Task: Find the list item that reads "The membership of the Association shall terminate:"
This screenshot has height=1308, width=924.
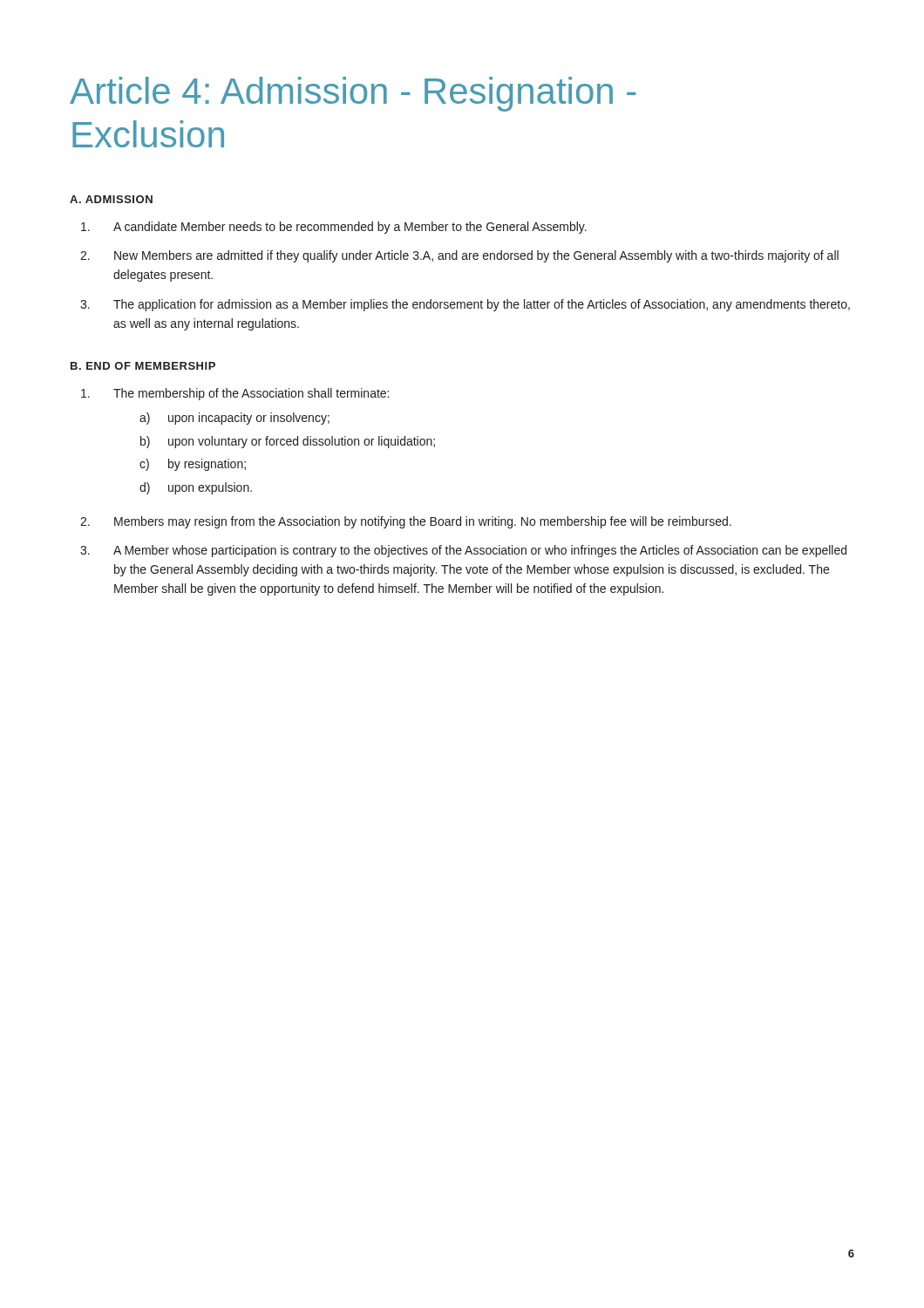Action: click(235, 394)
